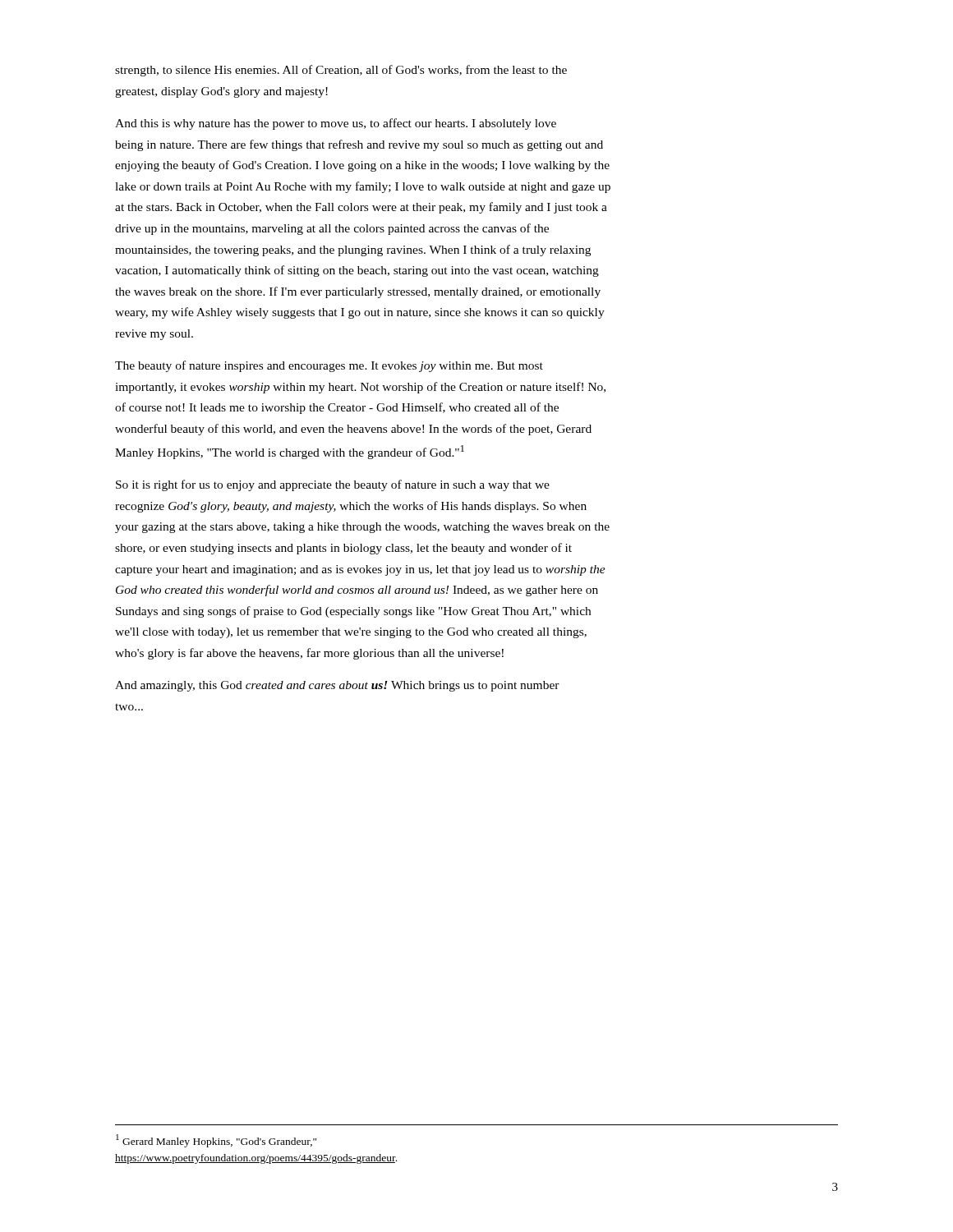Locate the text block with the text "strength, to silence His enemies. All of"
This screenshot has width=953, height=1232.
coord(476,80)
